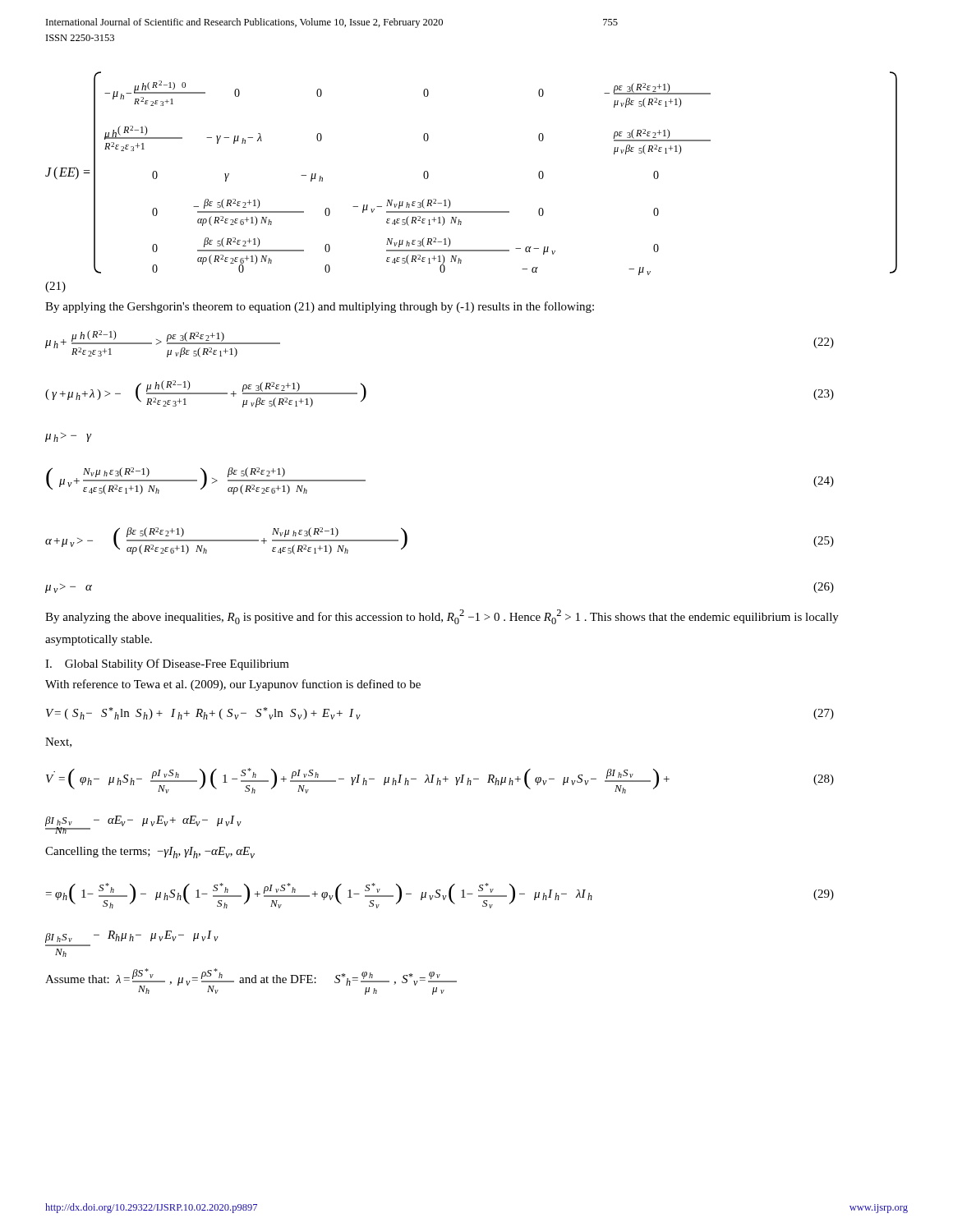Screen dimensions: 1232x953
Task: Point to the text block starting "μ v > − α (26)"
Action: [63, 588]
